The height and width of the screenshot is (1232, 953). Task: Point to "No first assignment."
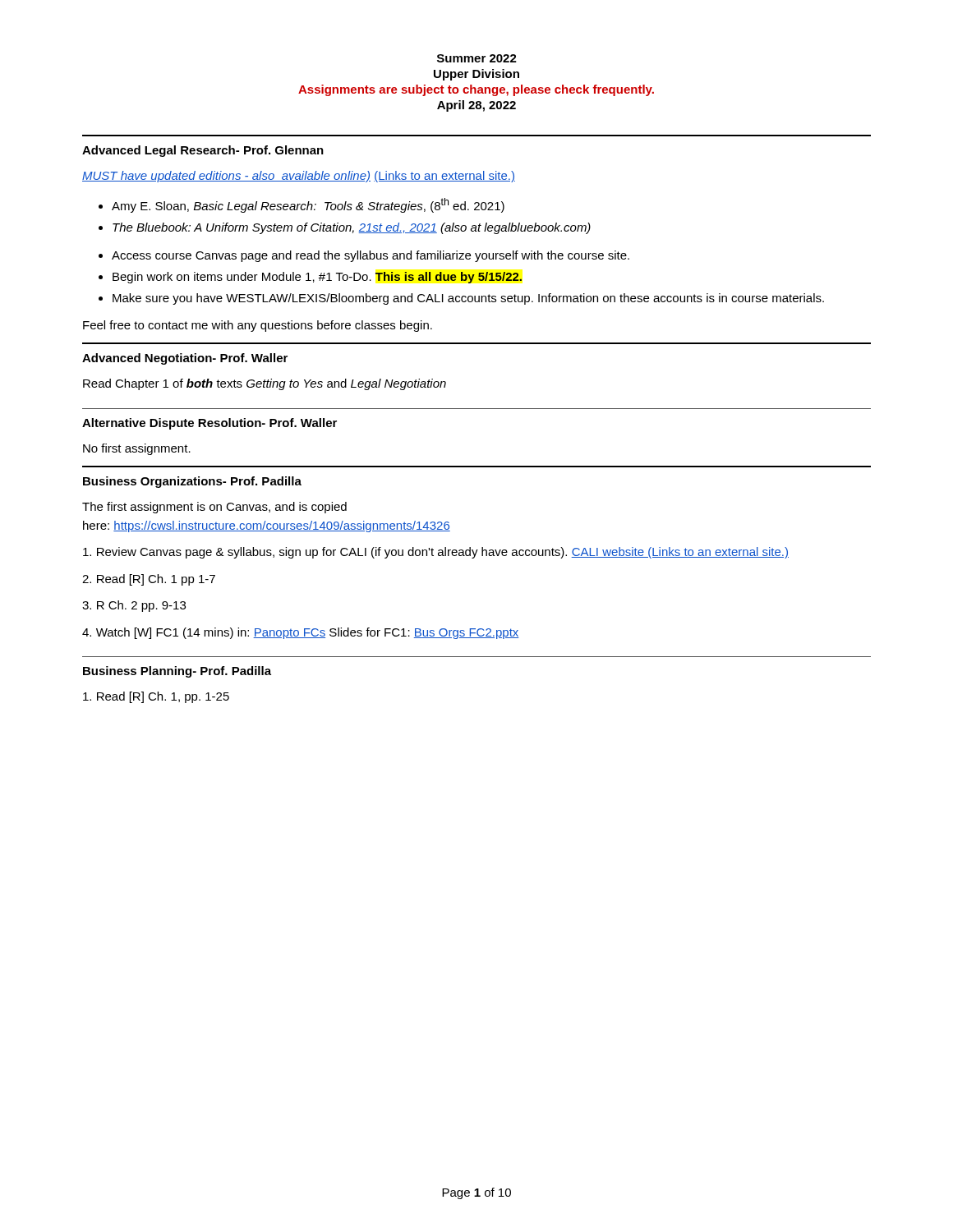[x=137, y=448]
